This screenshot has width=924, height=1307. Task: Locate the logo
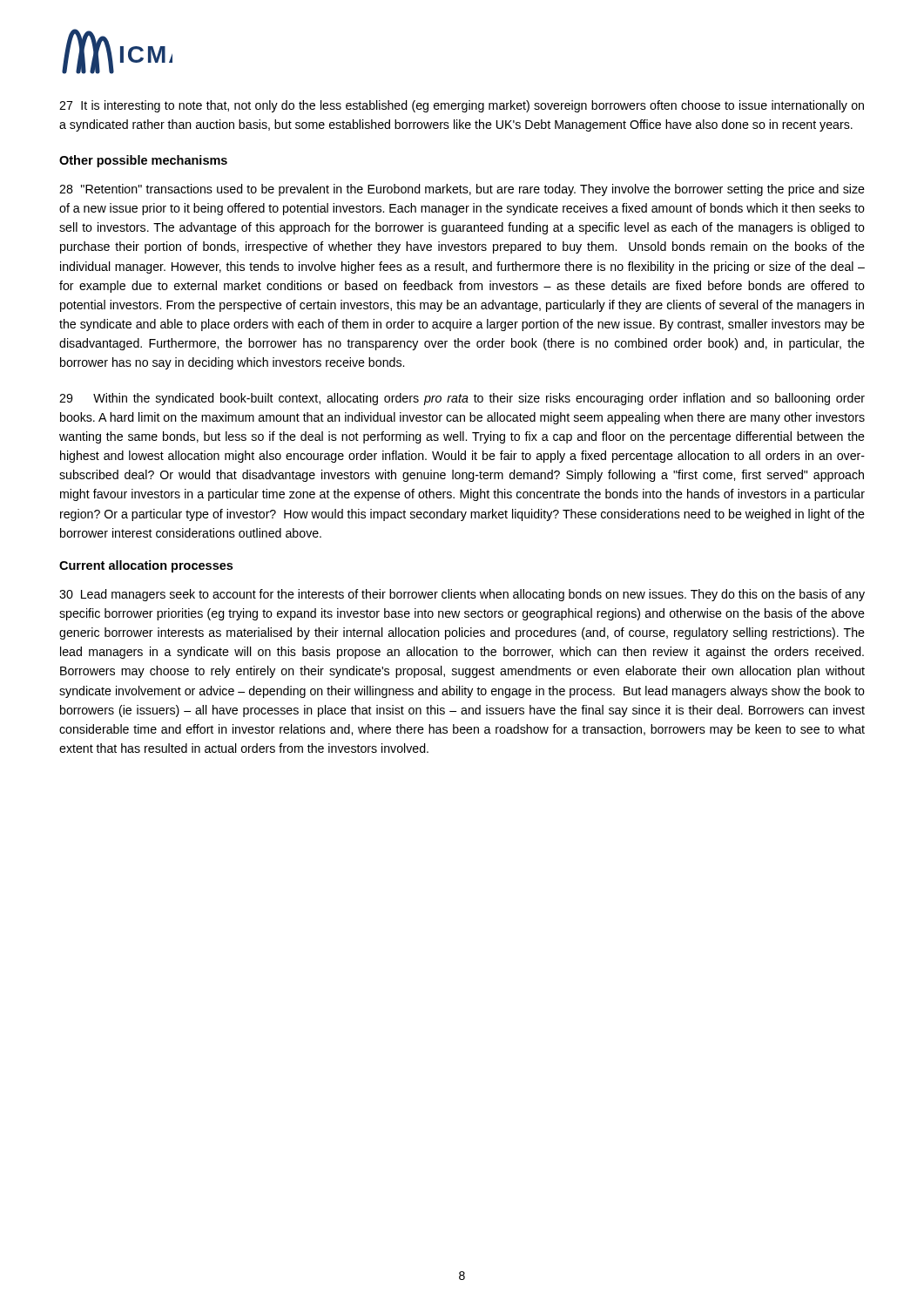coord(462,53)
